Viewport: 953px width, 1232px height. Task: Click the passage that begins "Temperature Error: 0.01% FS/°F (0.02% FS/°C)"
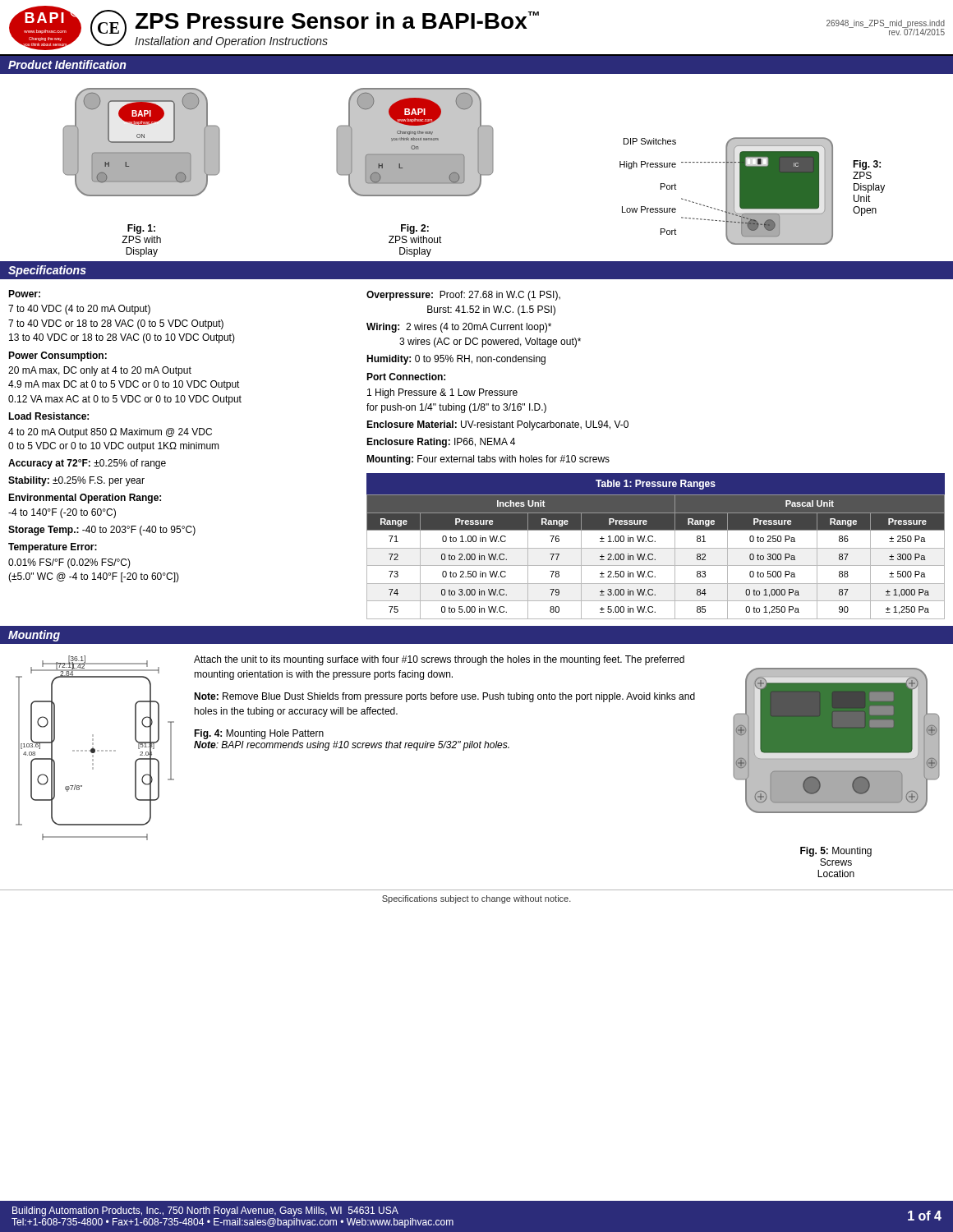tap(181, 562)
